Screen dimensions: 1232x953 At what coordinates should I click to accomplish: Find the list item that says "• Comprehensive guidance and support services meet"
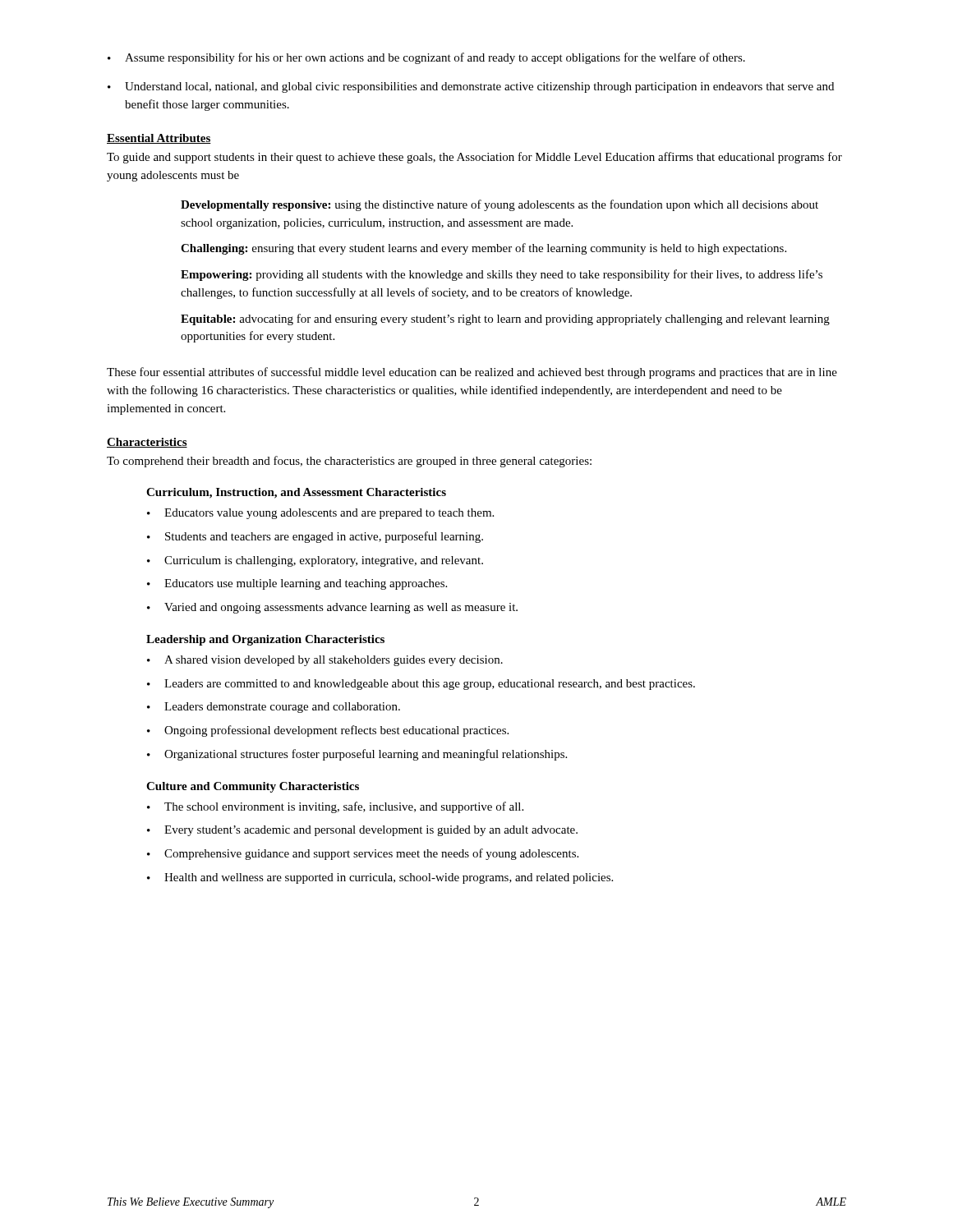tap(496, 855)
